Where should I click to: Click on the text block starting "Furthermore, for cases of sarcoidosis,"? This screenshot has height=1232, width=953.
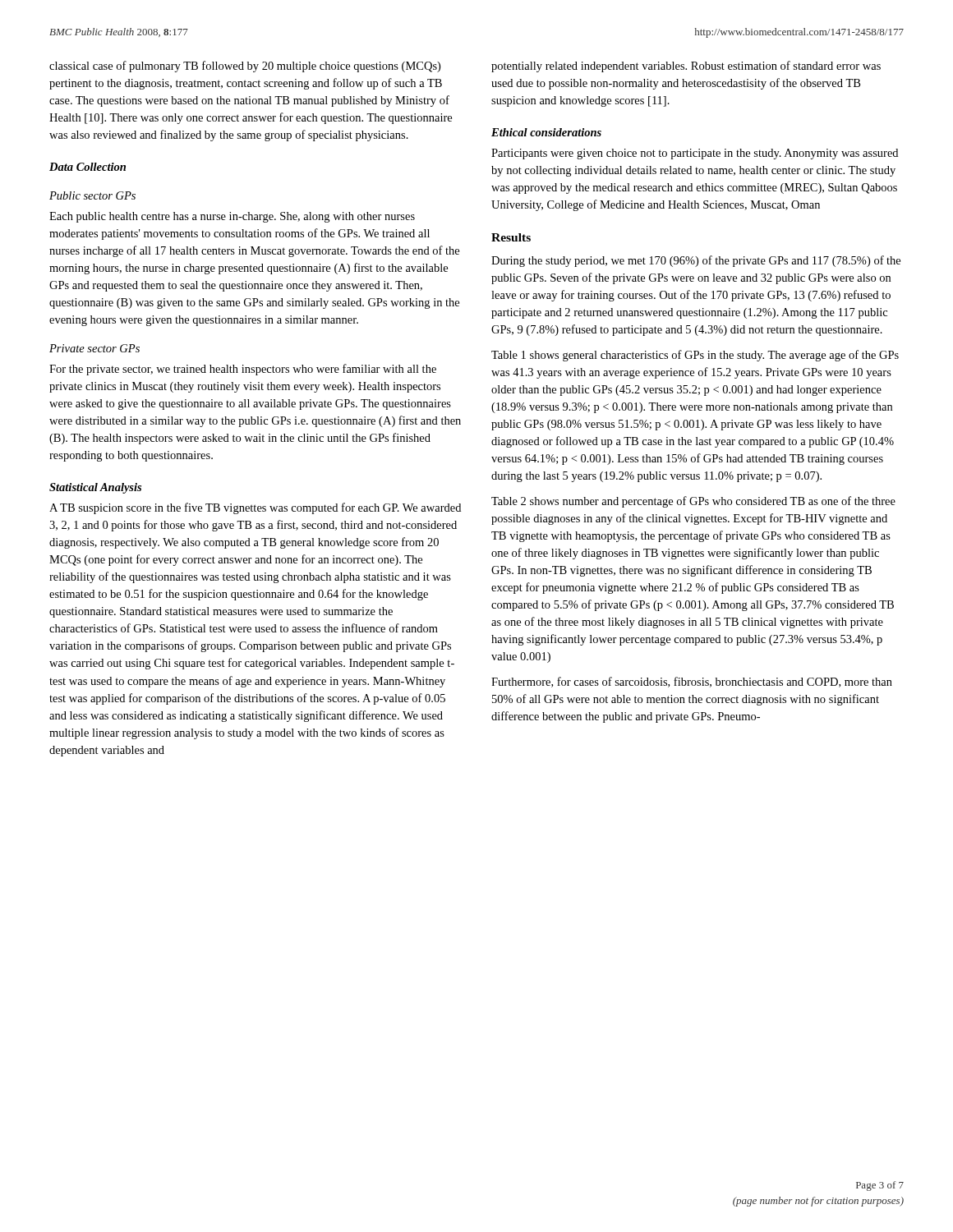click(x=698, y=699)
